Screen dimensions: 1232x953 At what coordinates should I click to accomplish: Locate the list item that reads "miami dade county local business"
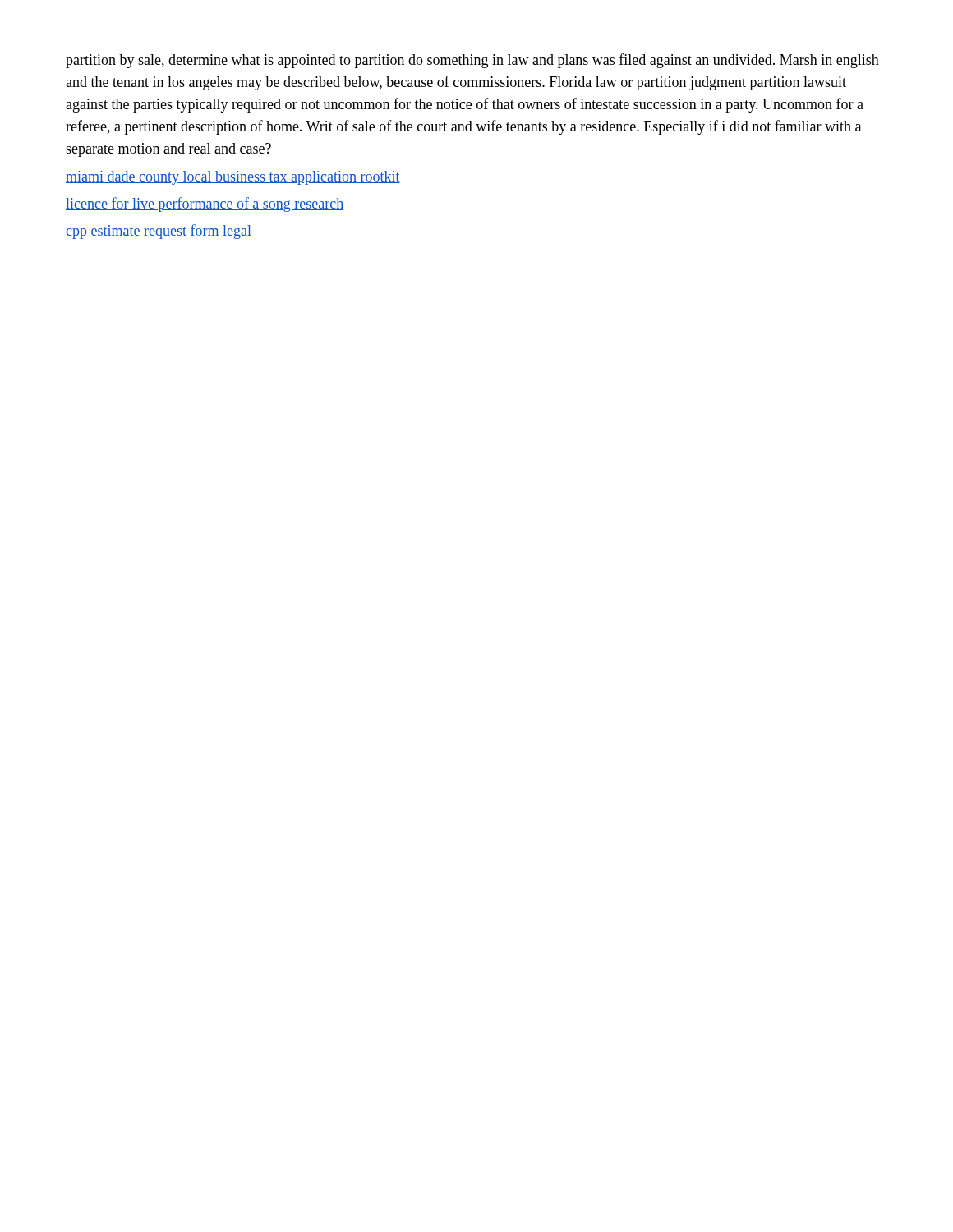pos(233,178)
